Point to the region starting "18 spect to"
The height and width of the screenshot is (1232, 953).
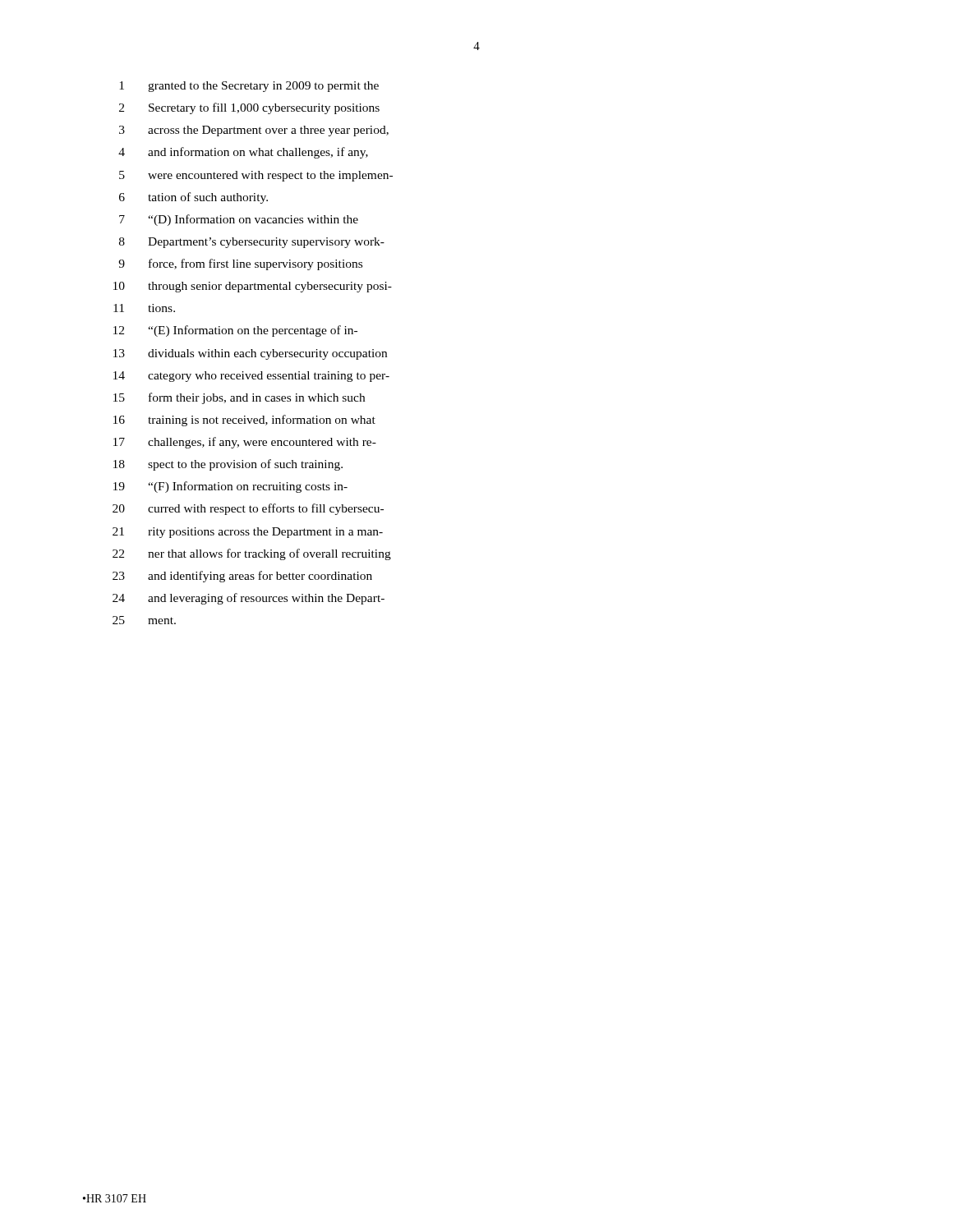(228, 465)
